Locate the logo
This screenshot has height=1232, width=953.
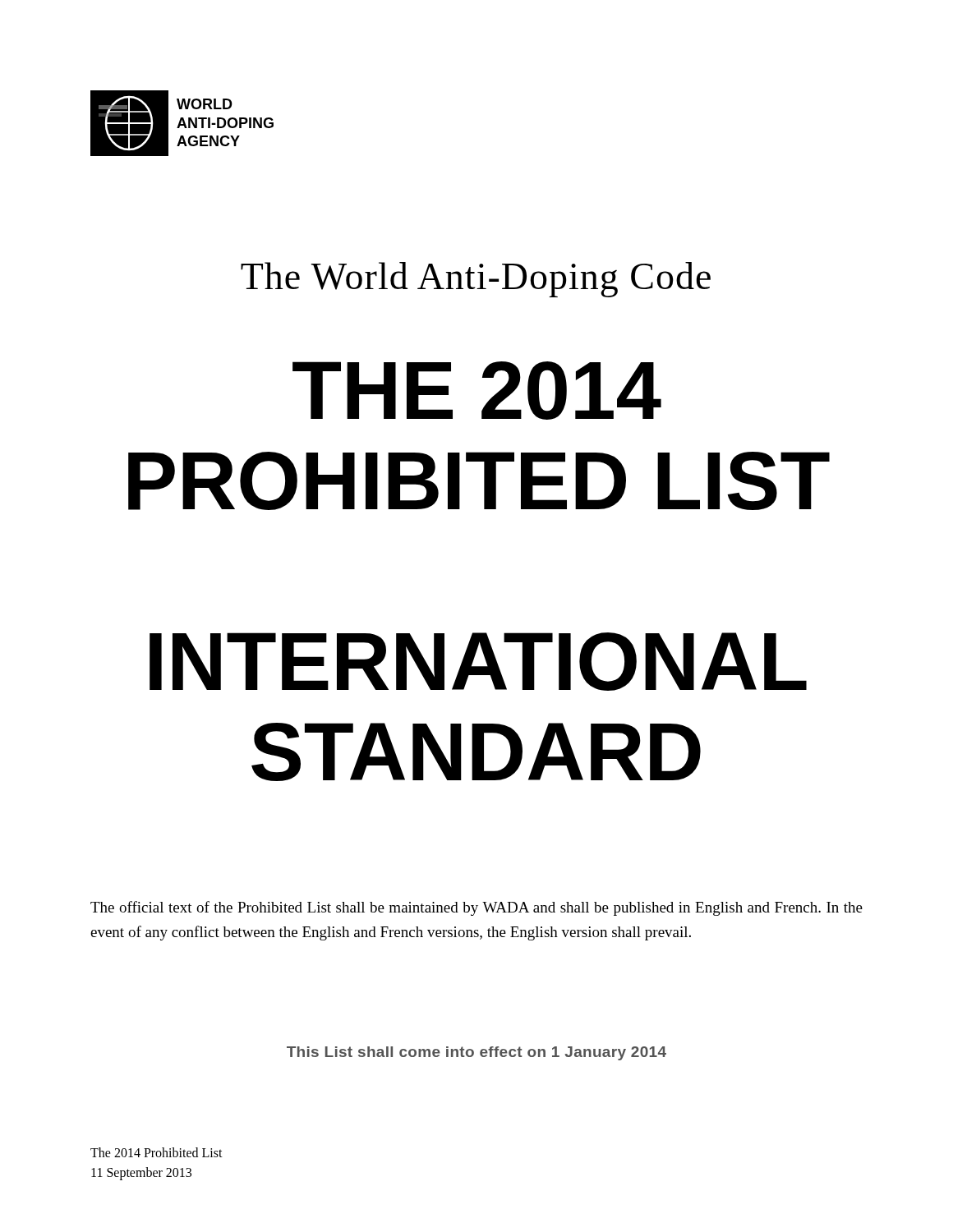point(182,123)
